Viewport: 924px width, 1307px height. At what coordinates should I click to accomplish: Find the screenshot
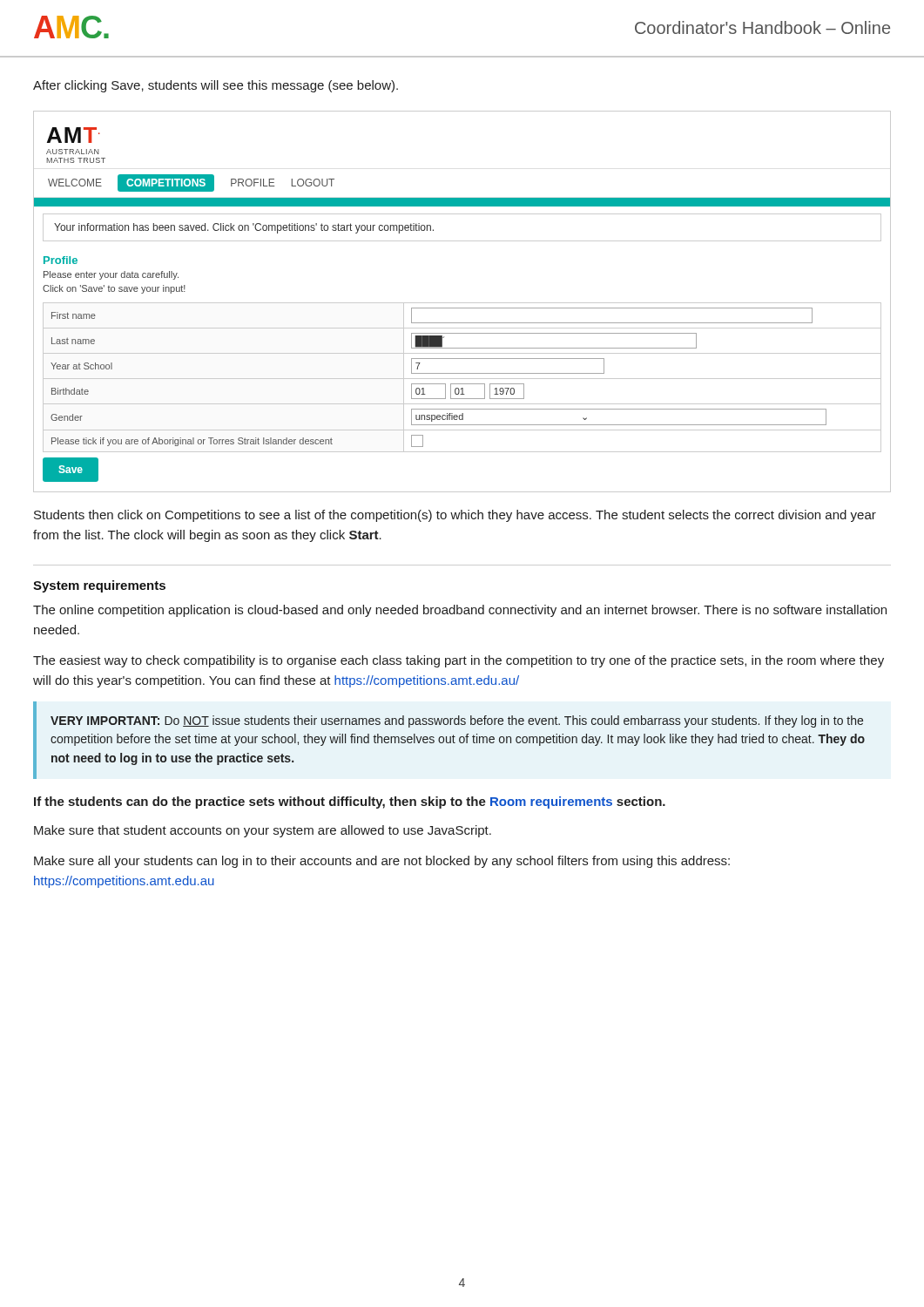pyautogui.click(x=462, y=302)
